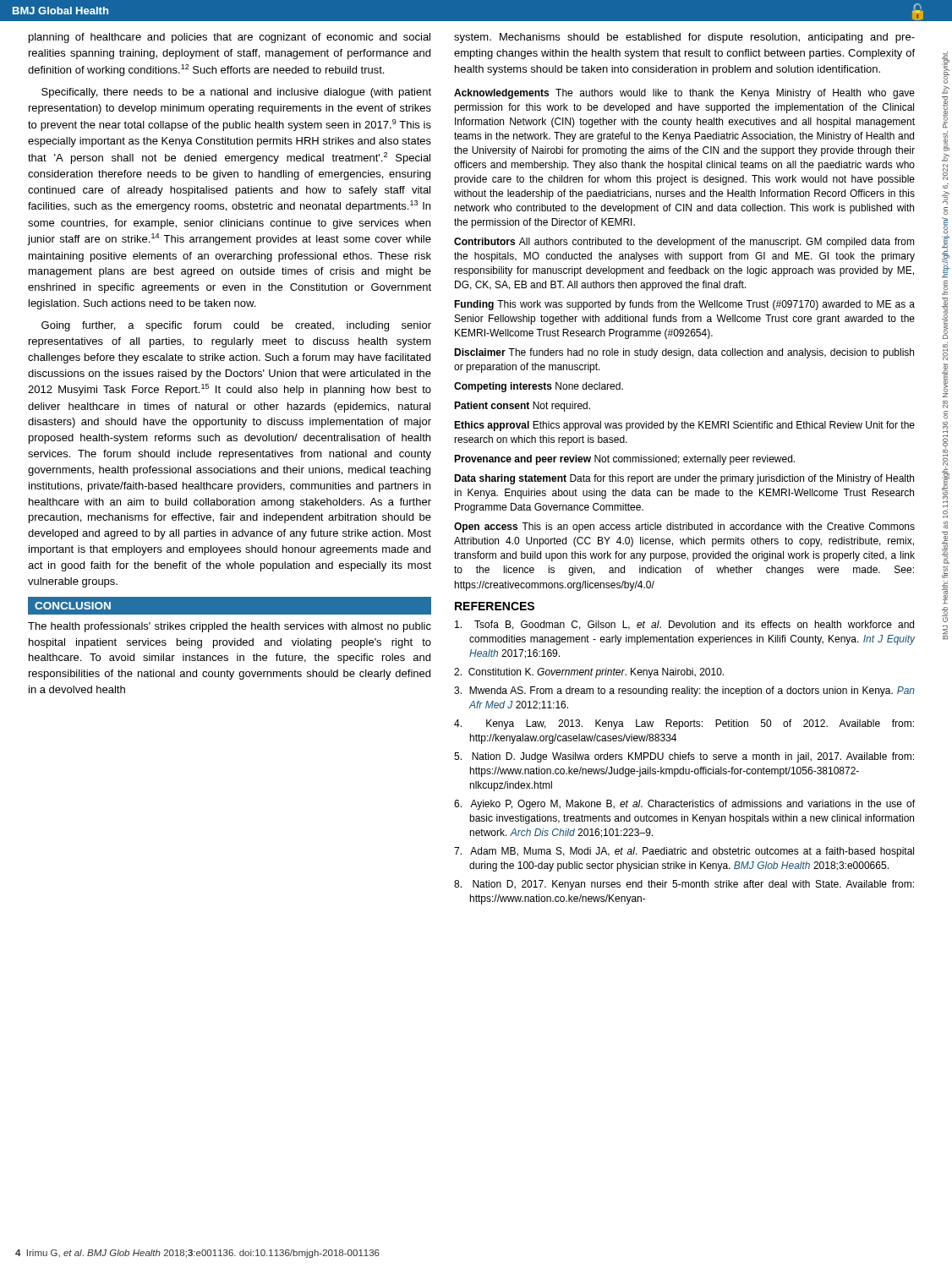Point to the text starting "planning of healthcare and policies that are cognizant"
The width and height of the screenshot is (952, 1268).
230,310
